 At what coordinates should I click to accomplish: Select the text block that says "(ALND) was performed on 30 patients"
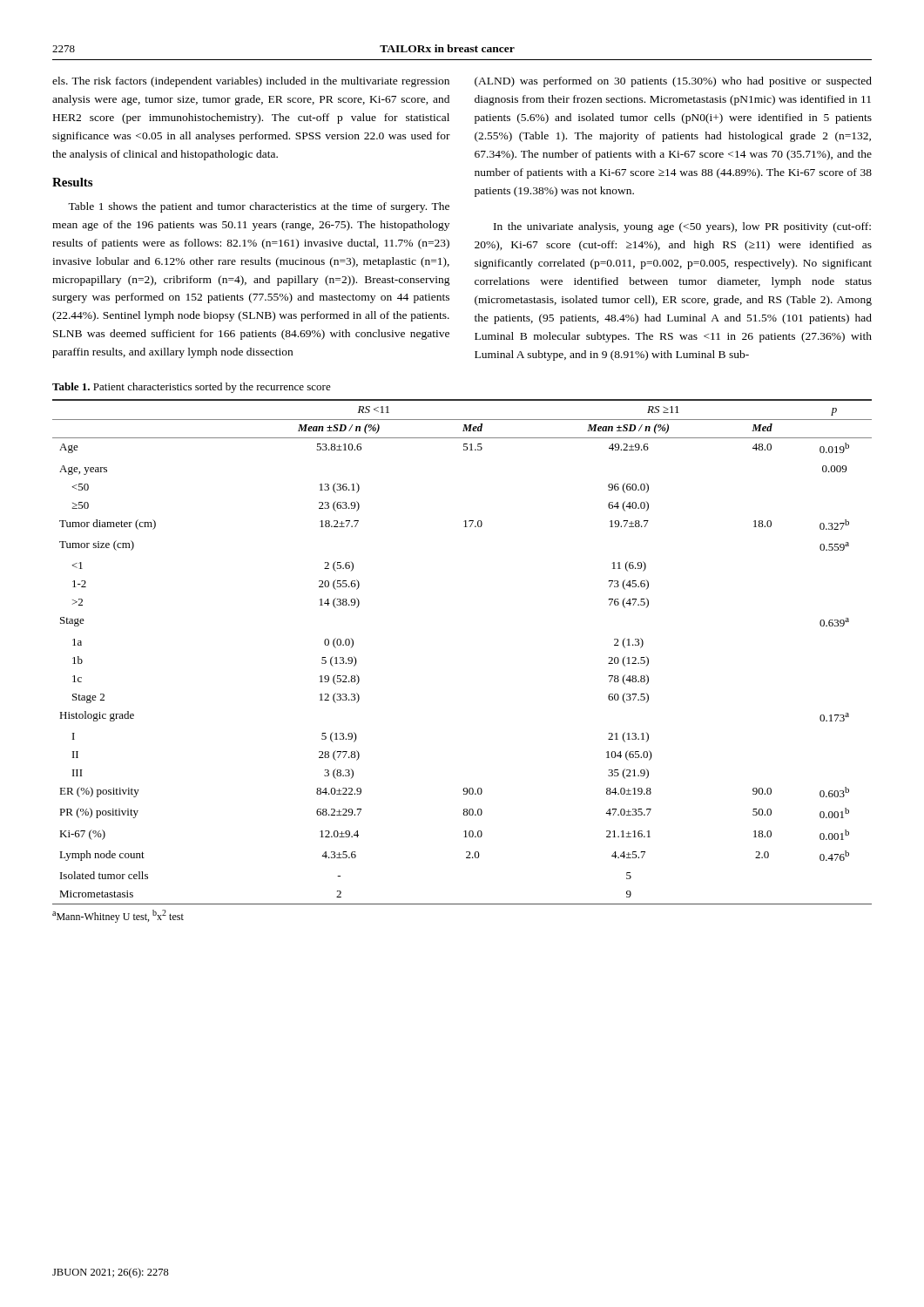(673, 135)
